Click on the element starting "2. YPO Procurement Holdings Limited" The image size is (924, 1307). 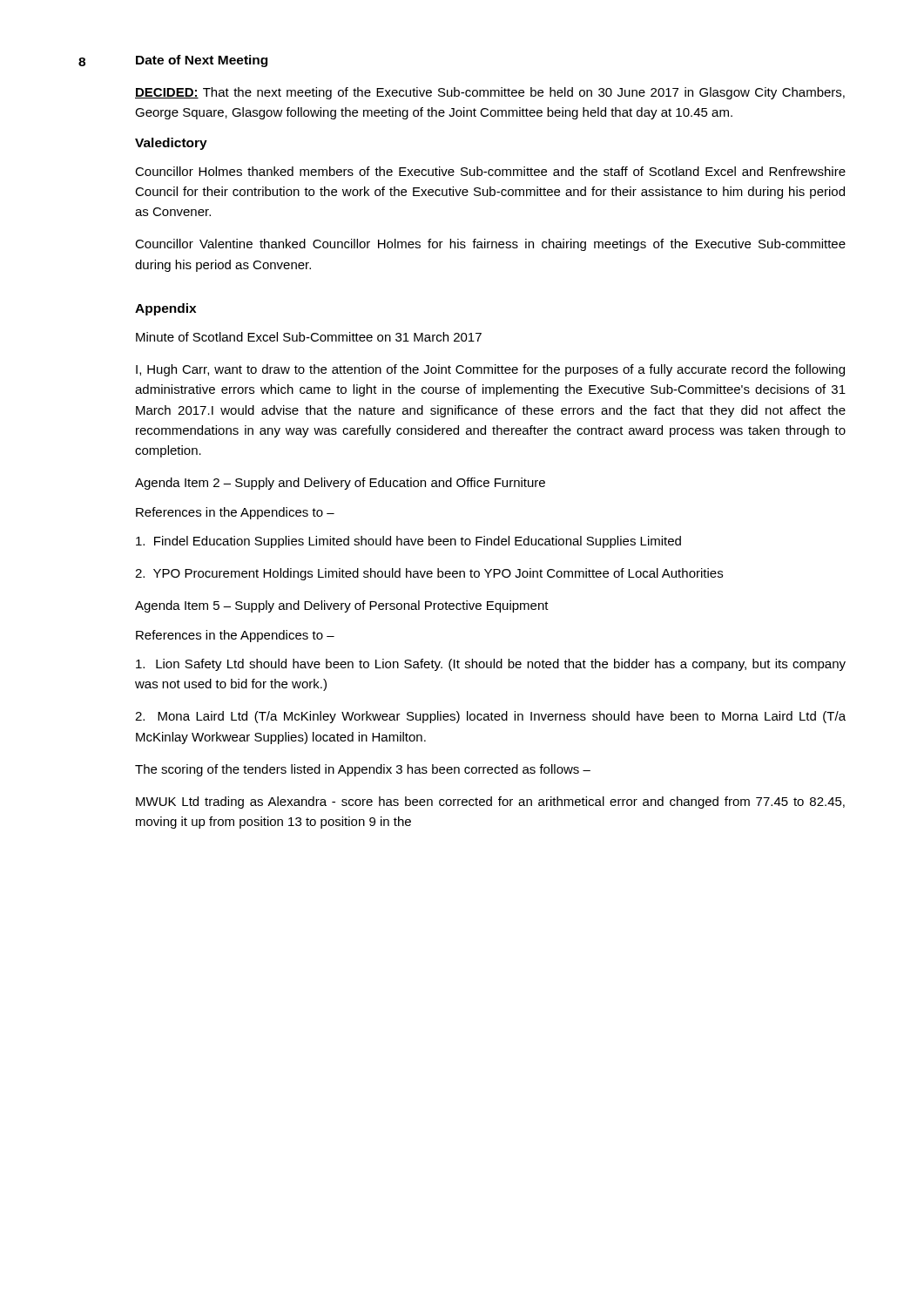(x=429, y=573)
